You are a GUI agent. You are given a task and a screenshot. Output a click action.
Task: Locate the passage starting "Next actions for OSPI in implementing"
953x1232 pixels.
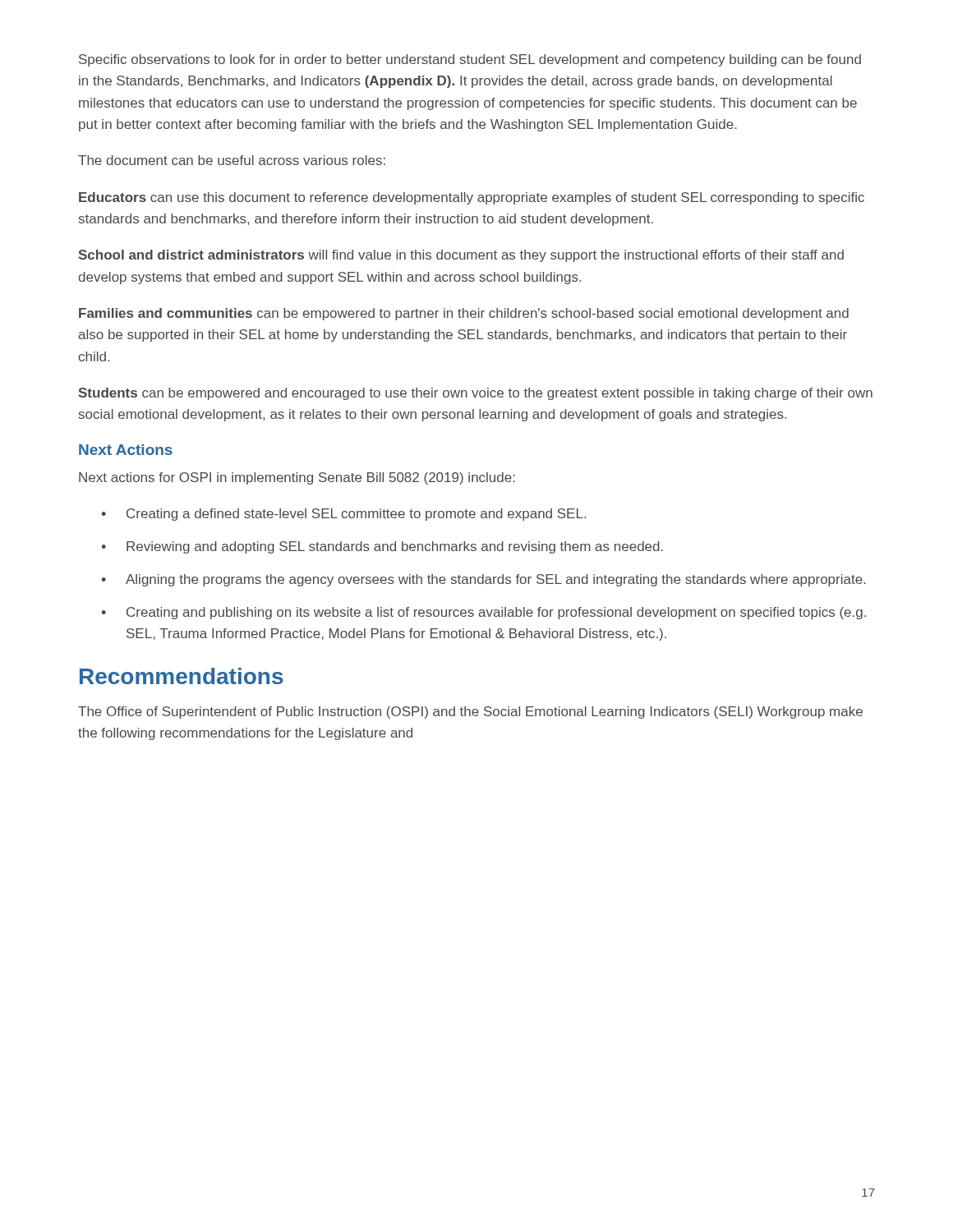[x=297, y=477]
